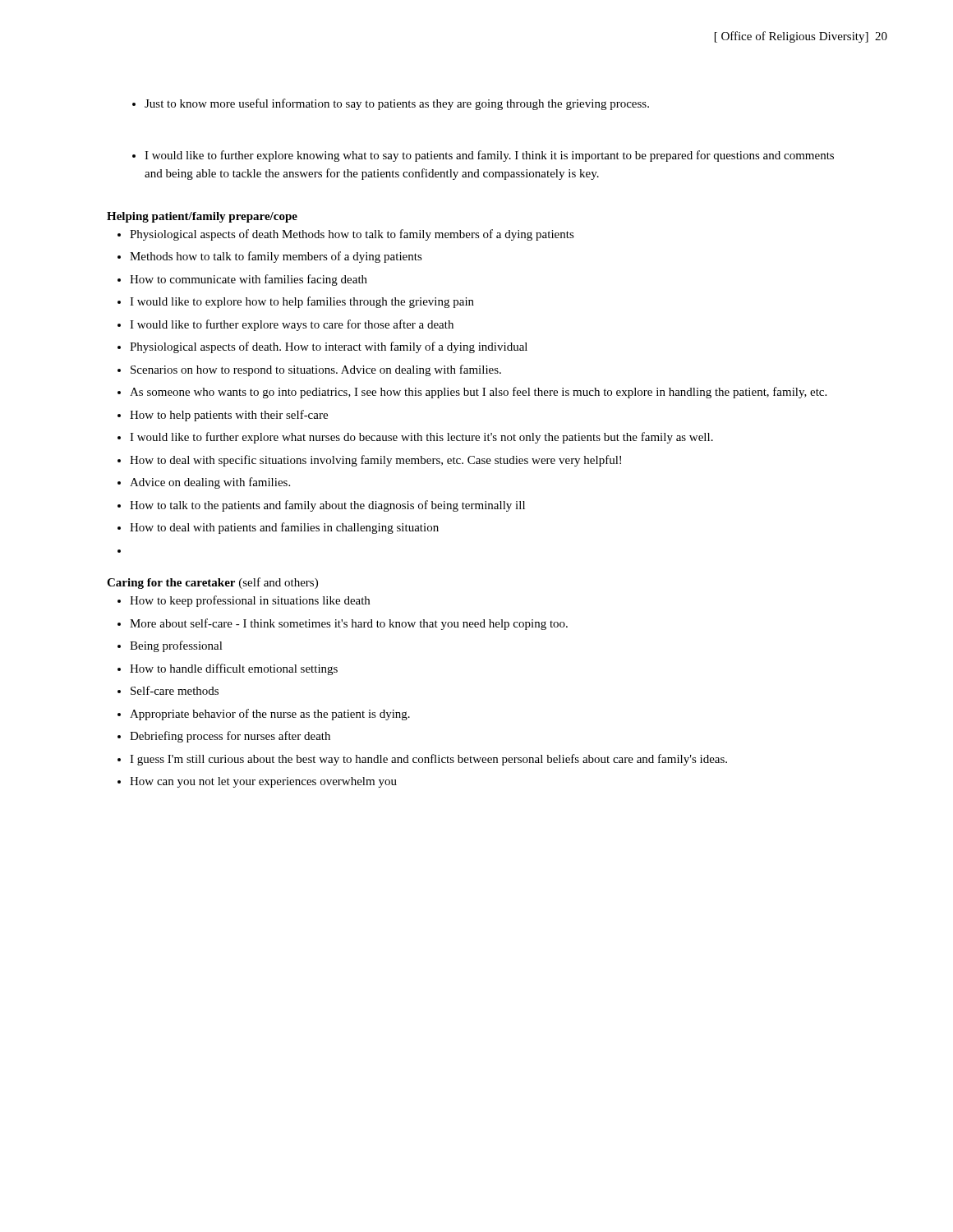Click on the list item that reads "How to keep professional in situations"

coord(250,600)
